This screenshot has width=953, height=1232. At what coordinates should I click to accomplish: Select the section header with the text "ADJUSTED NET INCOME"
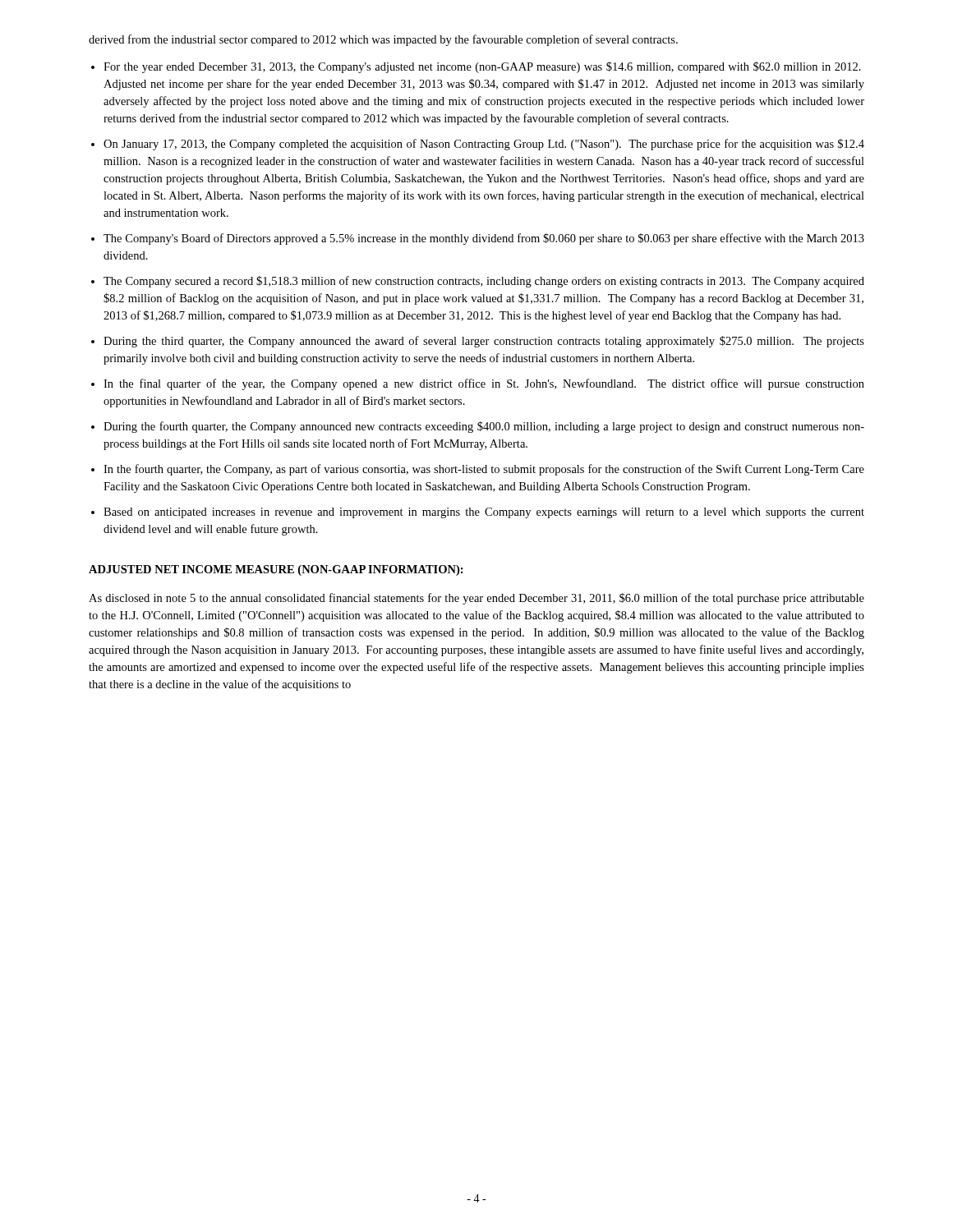(x=276, y=569)
